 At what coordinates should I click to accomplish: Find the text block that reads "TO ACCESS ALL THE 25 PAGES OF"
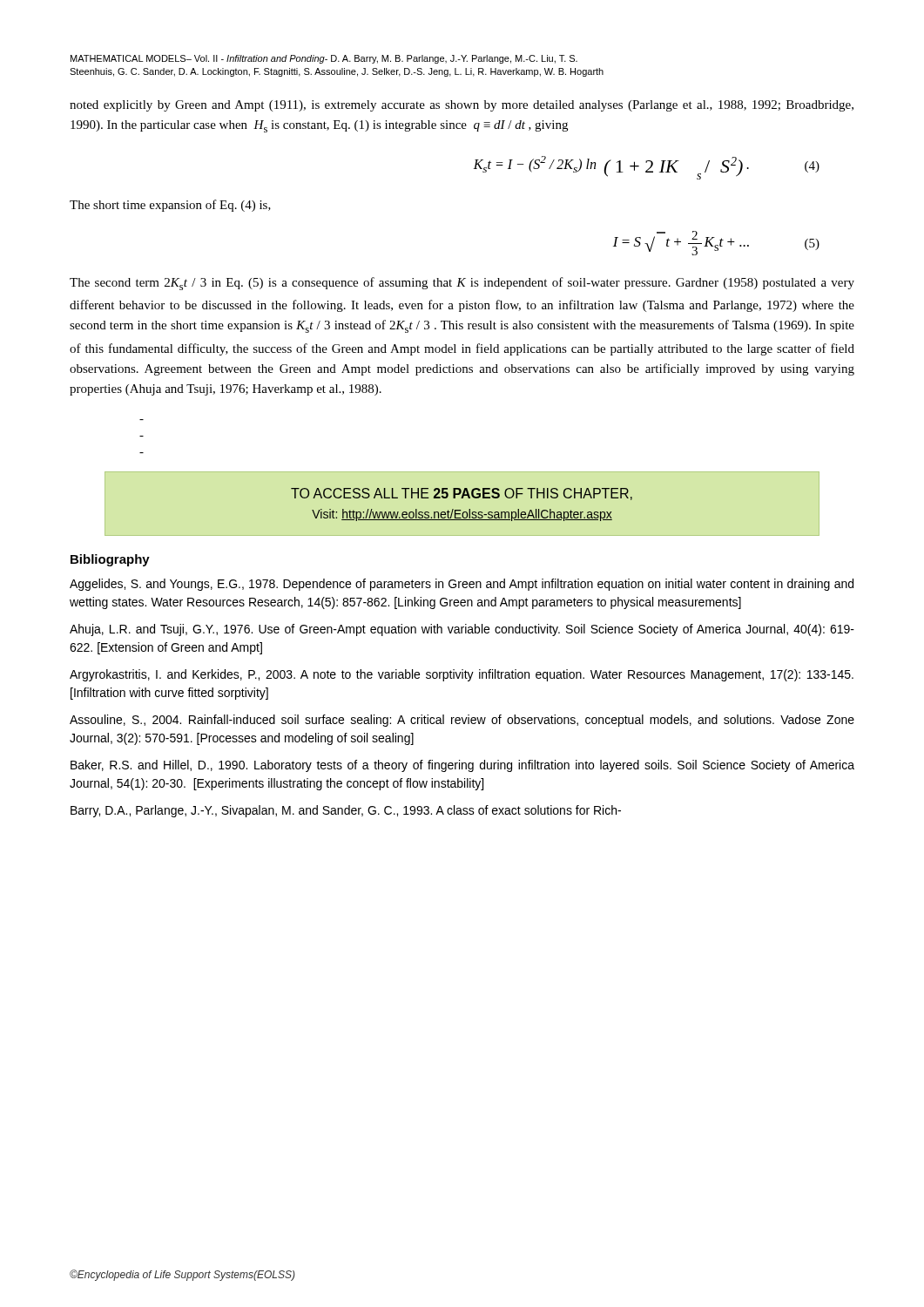462,504
